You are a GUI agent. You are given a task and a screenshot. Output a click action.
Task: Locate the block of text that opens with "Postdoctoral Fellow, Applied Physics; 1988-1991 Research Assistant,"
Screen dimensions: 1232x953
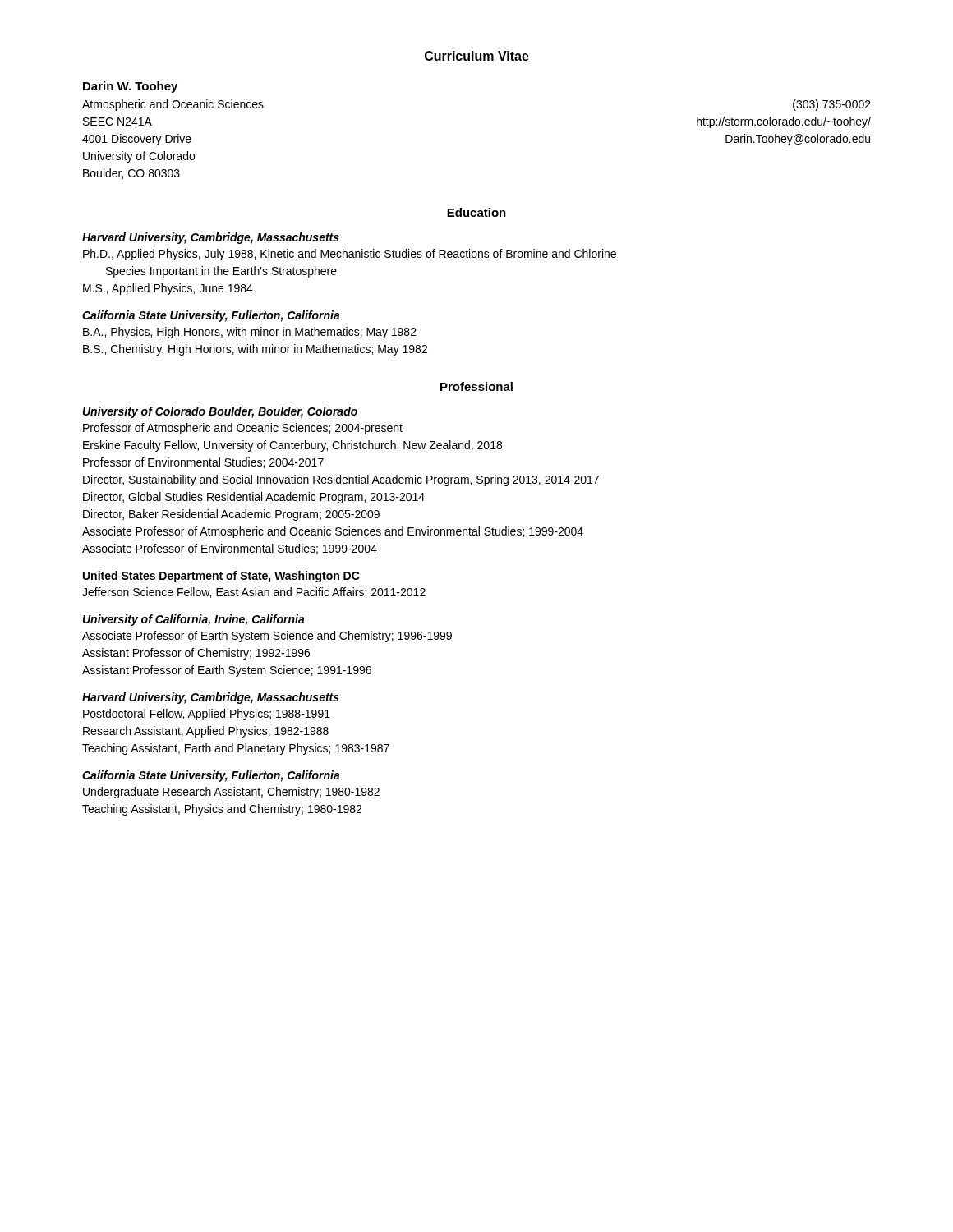[236, 731]
